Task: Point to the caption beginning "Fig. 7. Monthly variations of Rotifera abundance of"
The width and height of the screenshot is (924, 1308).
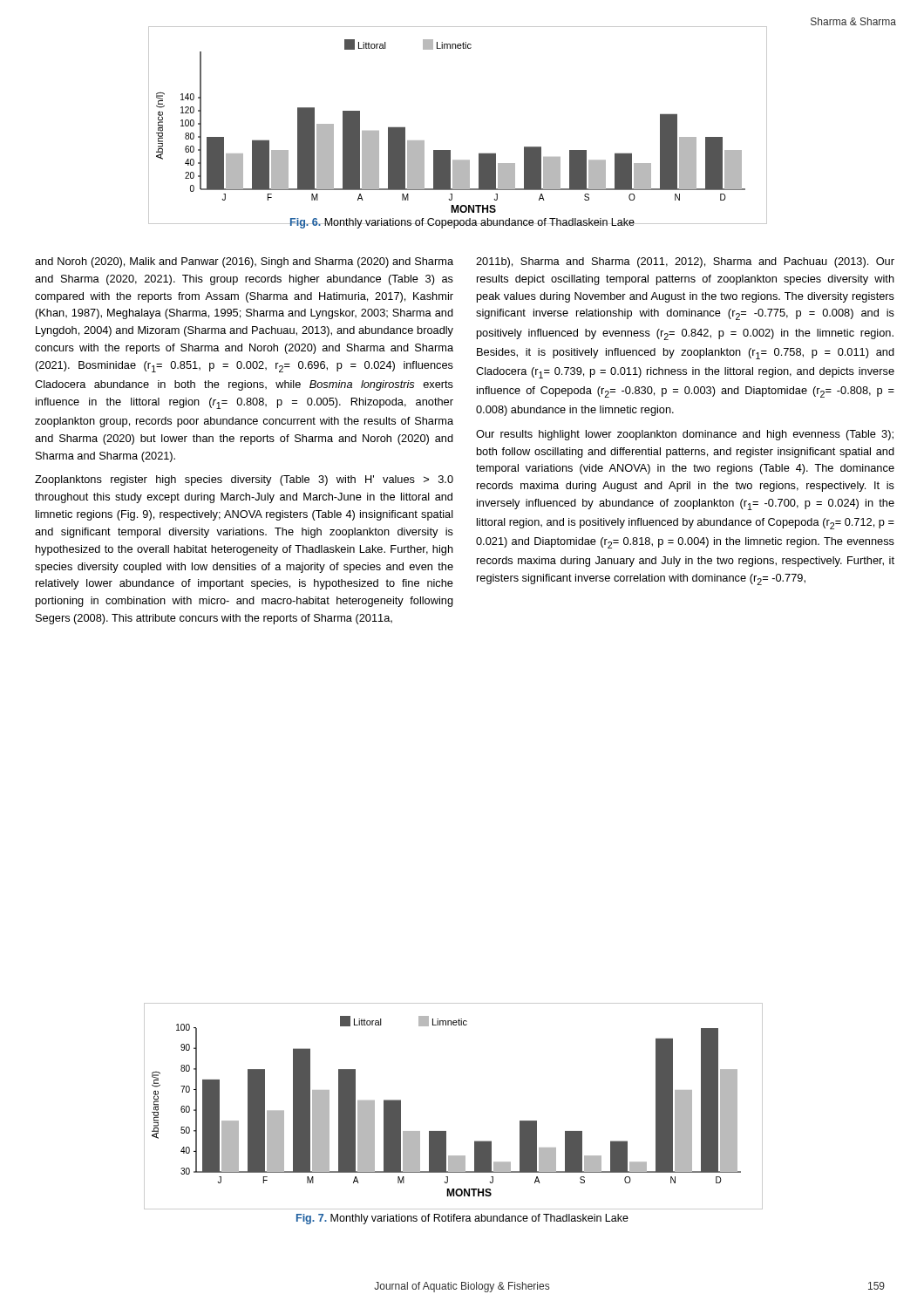Action: [x=462, y=1218]
